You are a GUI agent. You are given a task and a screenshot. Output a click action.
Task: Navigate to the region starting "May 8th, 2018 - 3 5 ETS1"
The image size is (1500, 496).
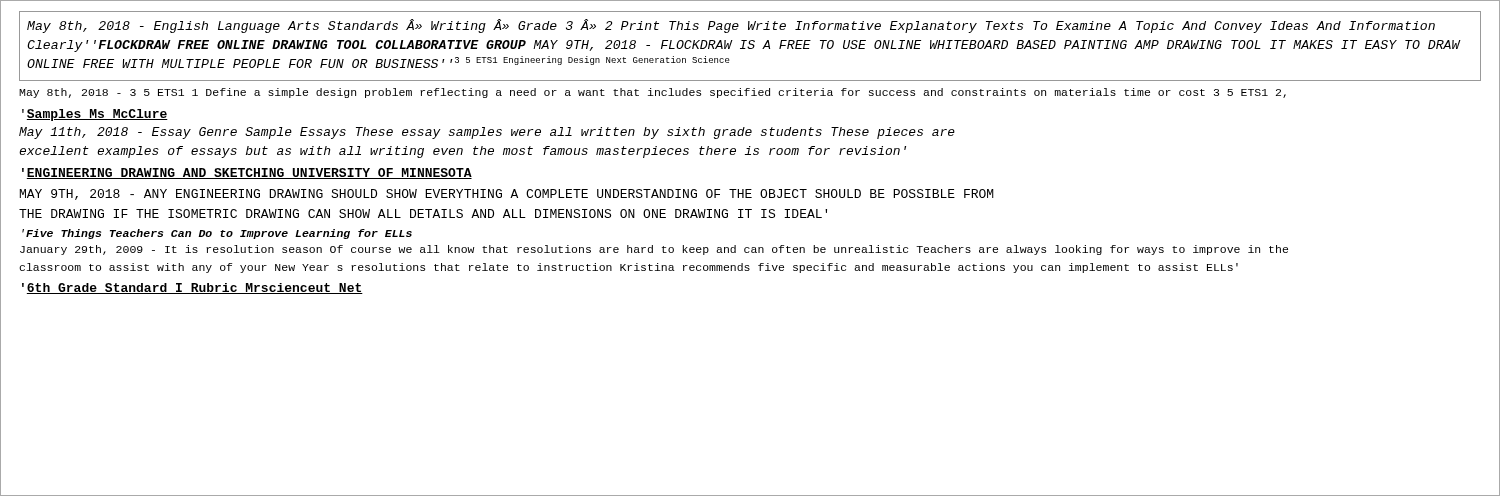click(654, 92)
